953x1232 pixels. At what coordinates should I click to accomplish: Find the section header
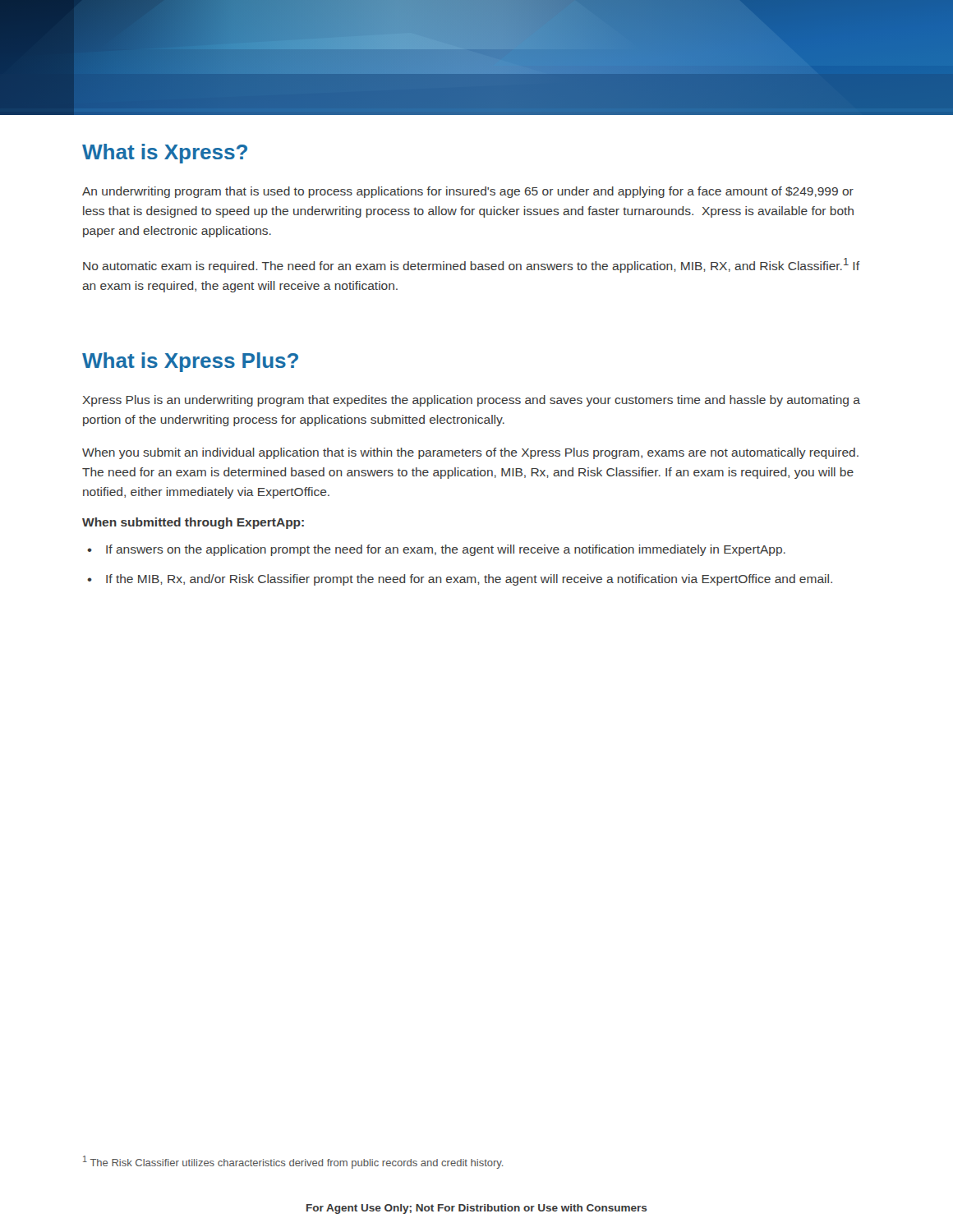tap(194, 522)
